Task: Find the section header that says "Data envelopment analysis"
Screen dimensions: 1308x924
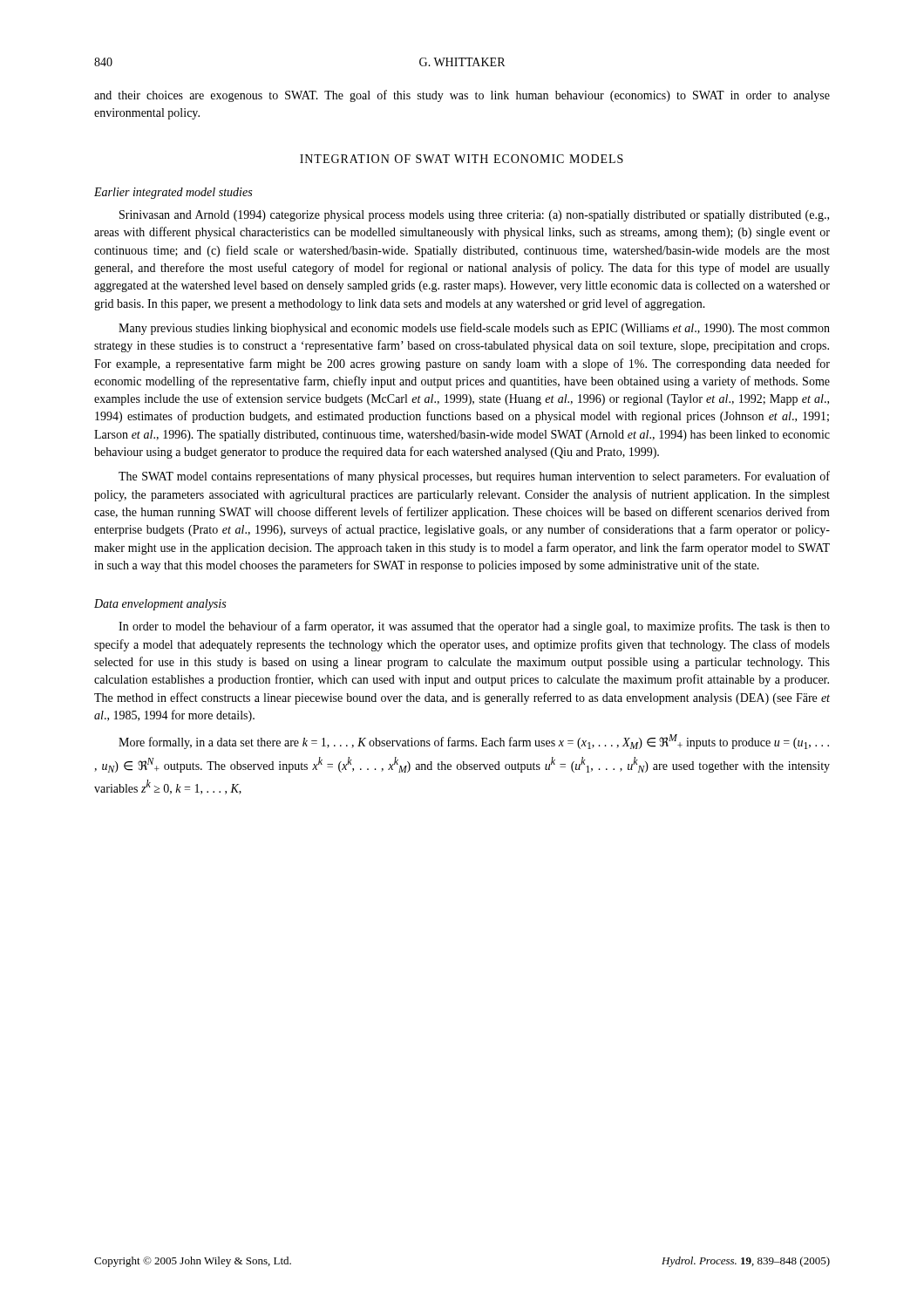Action: (160, 604)
